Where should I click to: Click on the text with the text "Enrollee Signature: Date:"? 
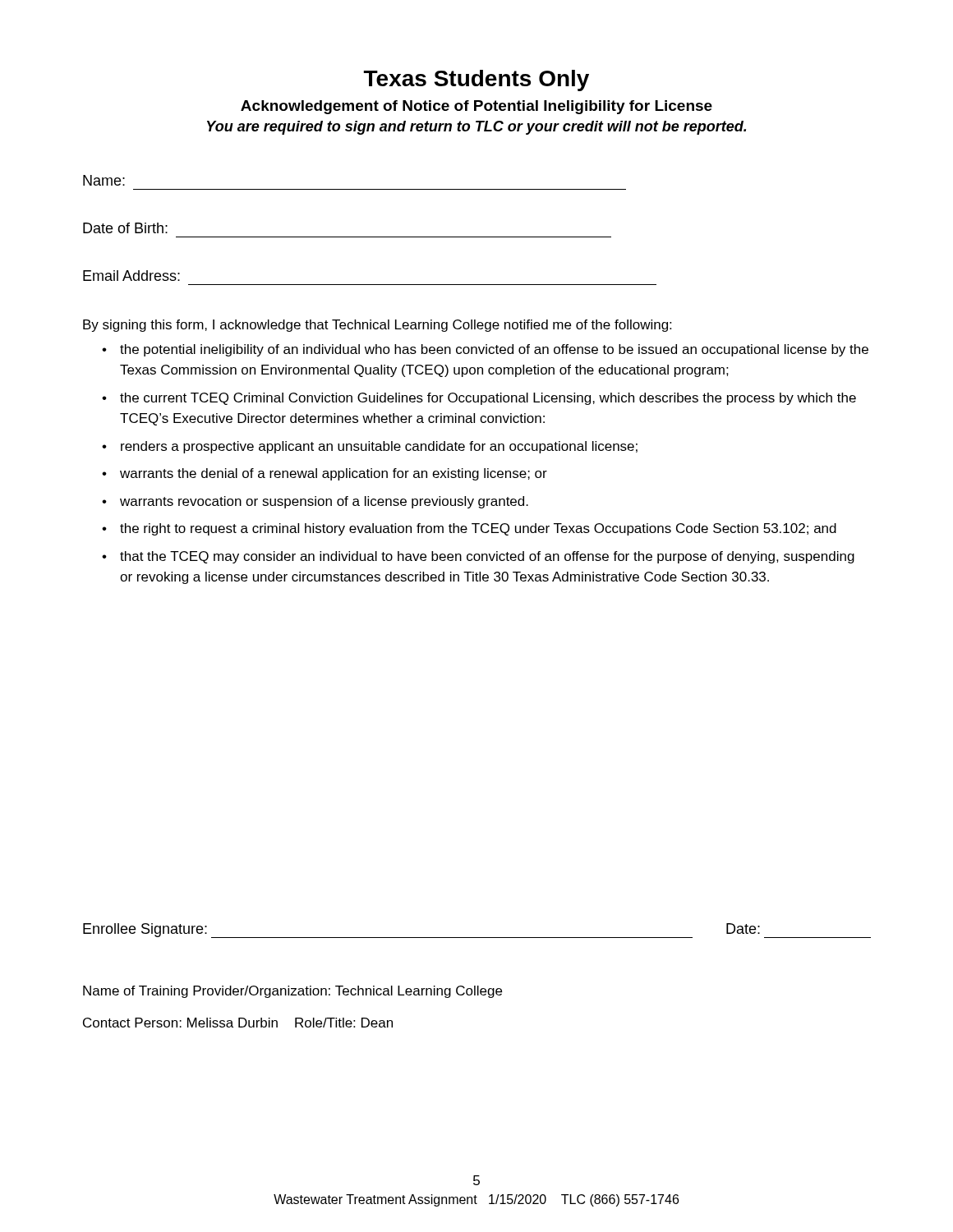tap(476, 929)
